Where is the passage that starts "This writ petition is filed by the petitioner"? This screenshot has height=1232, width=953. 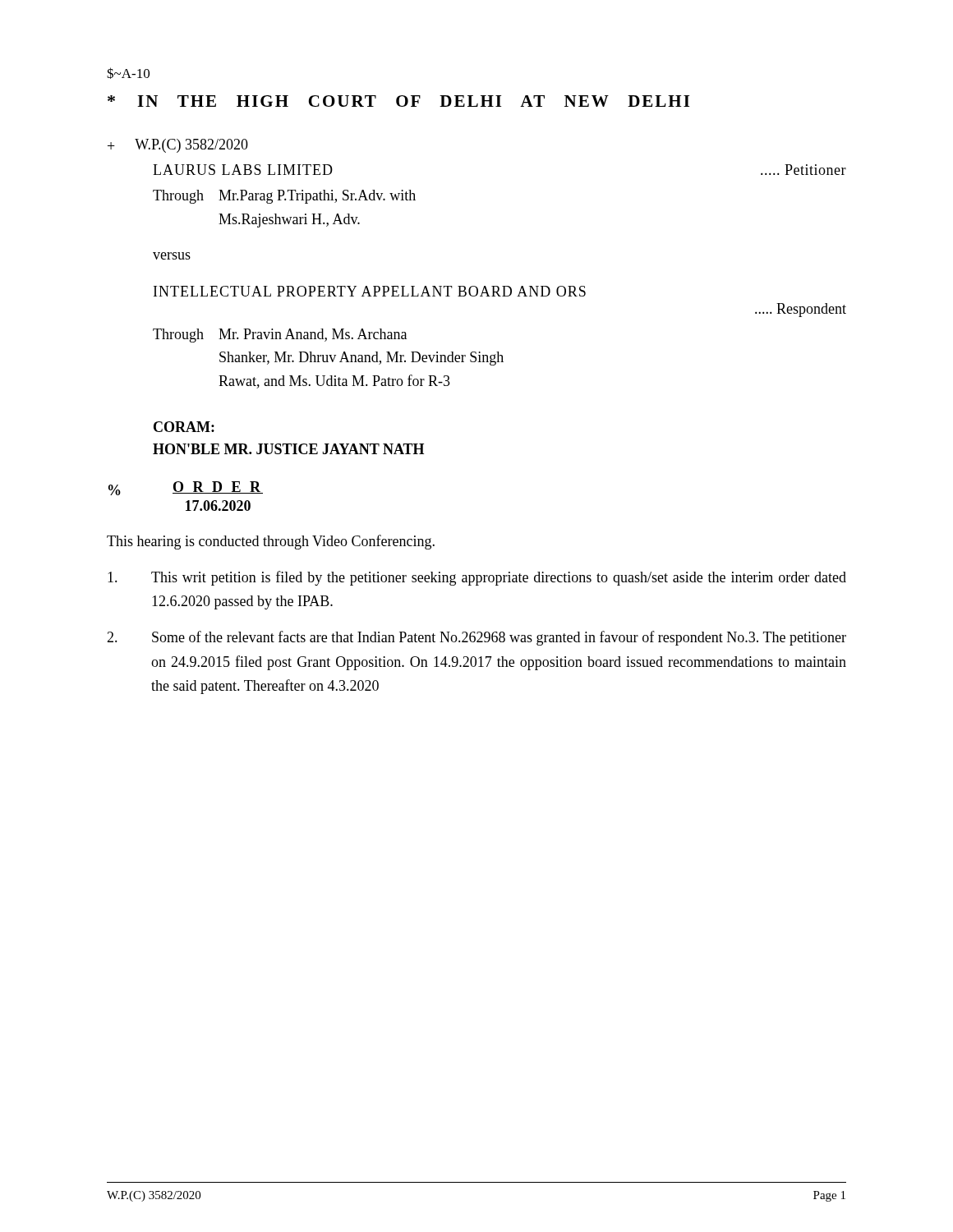click(x=476, y=590)
